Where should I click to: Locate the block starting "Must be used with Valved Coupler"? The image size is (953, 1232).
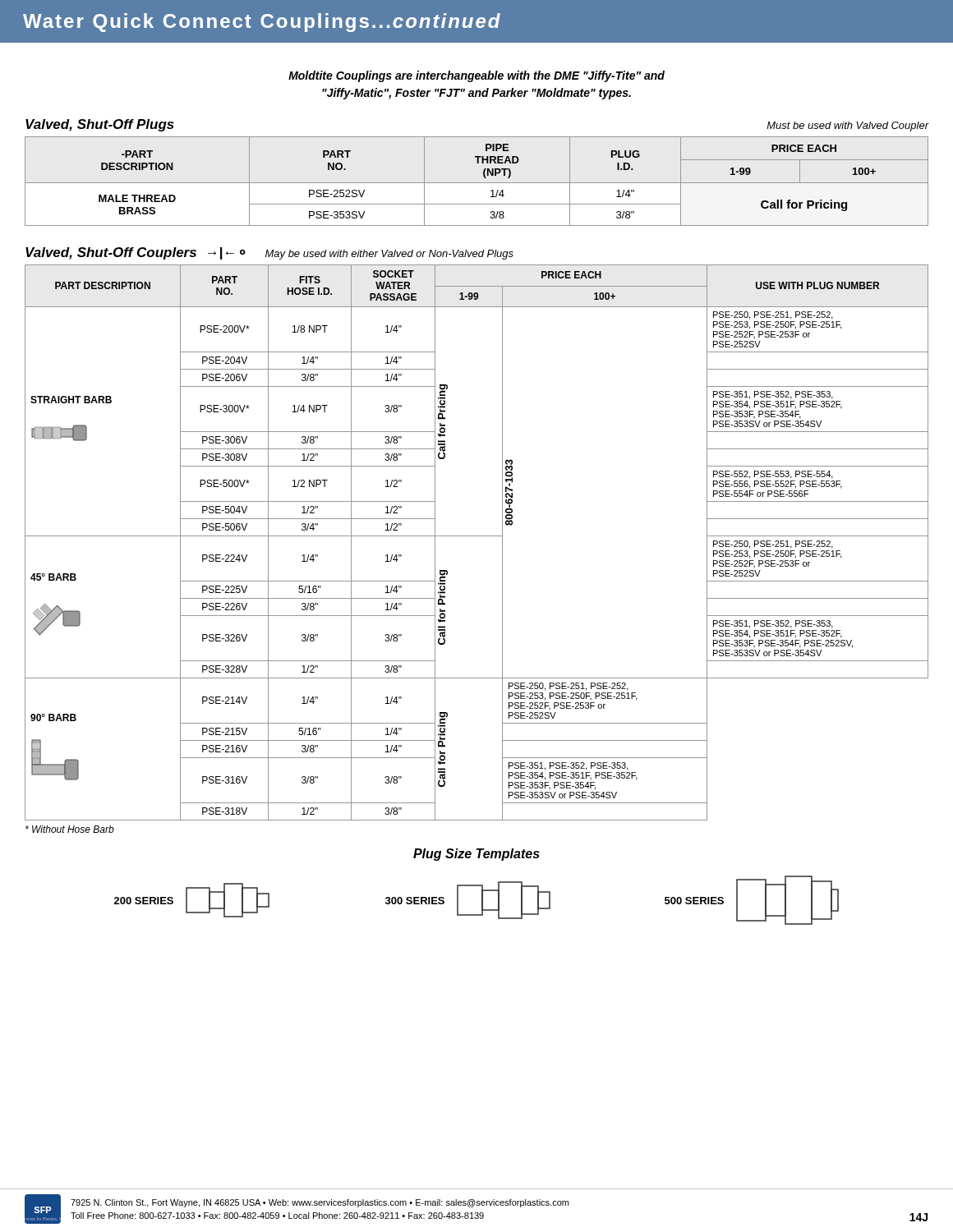point(848,125)
